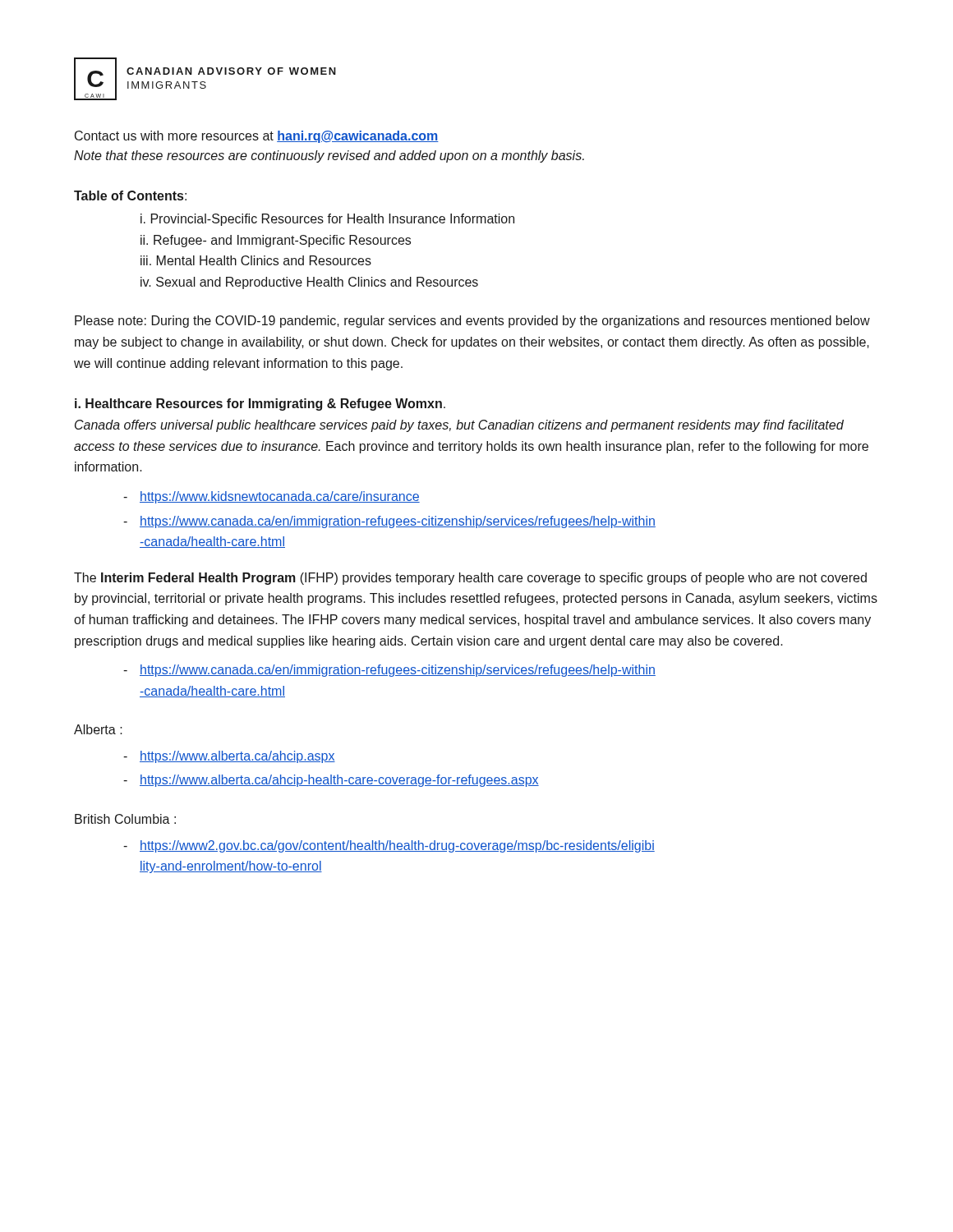The height and width of the screenshot is (1232, 953).
Task: Click the passage that begins "Contact us with more"
Action: tap(476, 146)
